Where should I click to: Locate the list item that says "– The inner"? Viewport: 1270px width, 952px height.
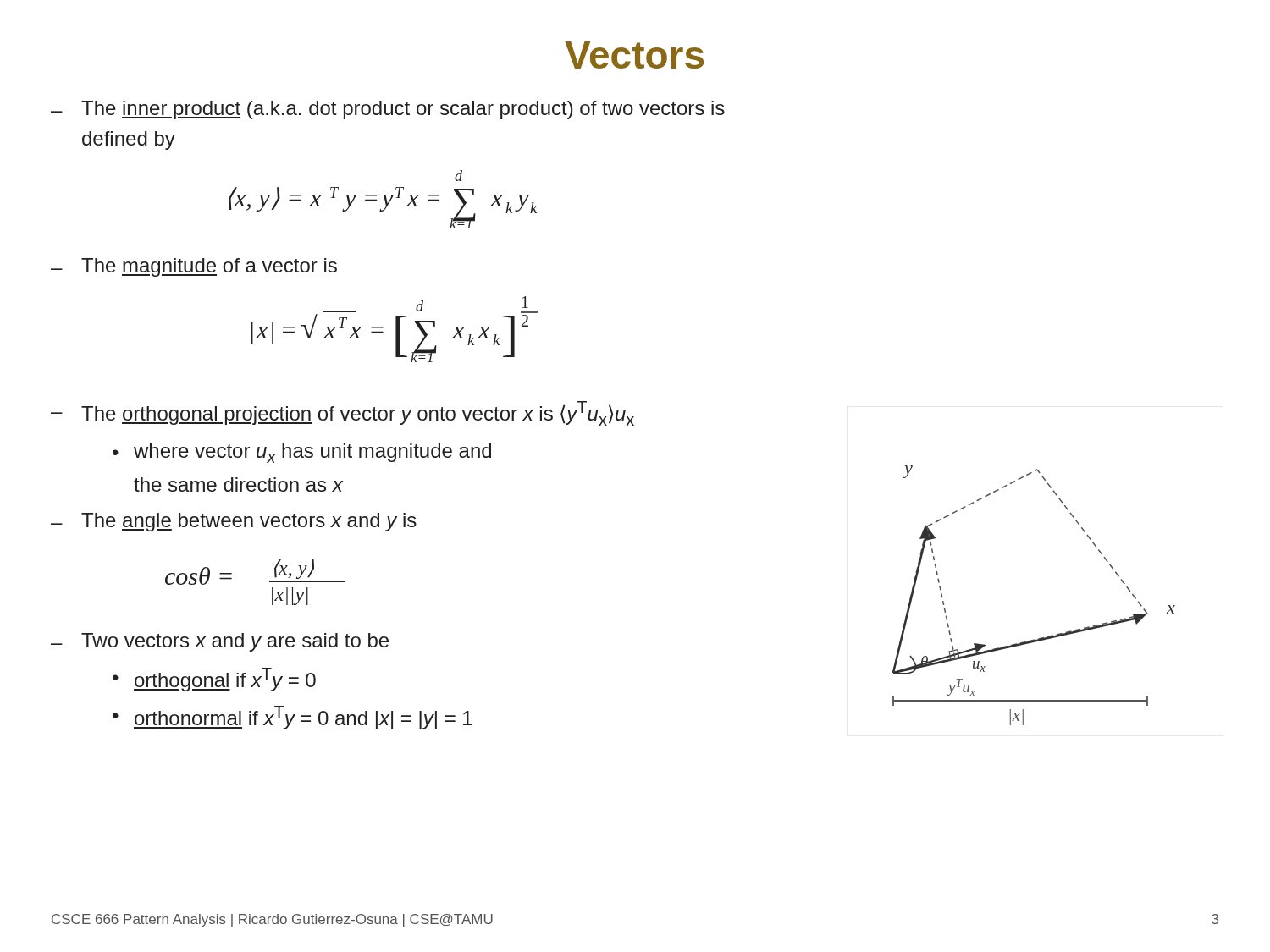(388, 124)
